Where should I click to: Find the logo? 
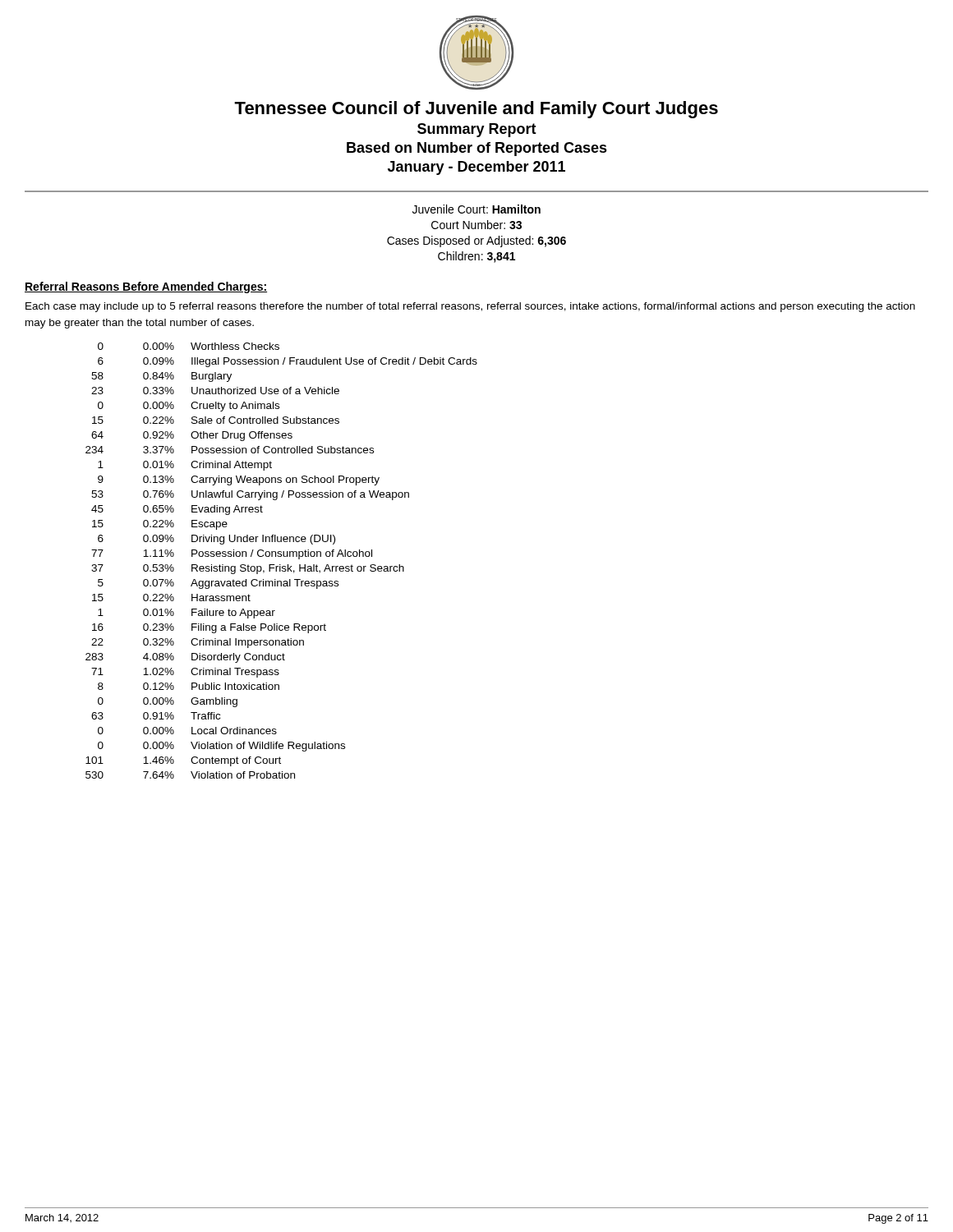coord(476,54)
